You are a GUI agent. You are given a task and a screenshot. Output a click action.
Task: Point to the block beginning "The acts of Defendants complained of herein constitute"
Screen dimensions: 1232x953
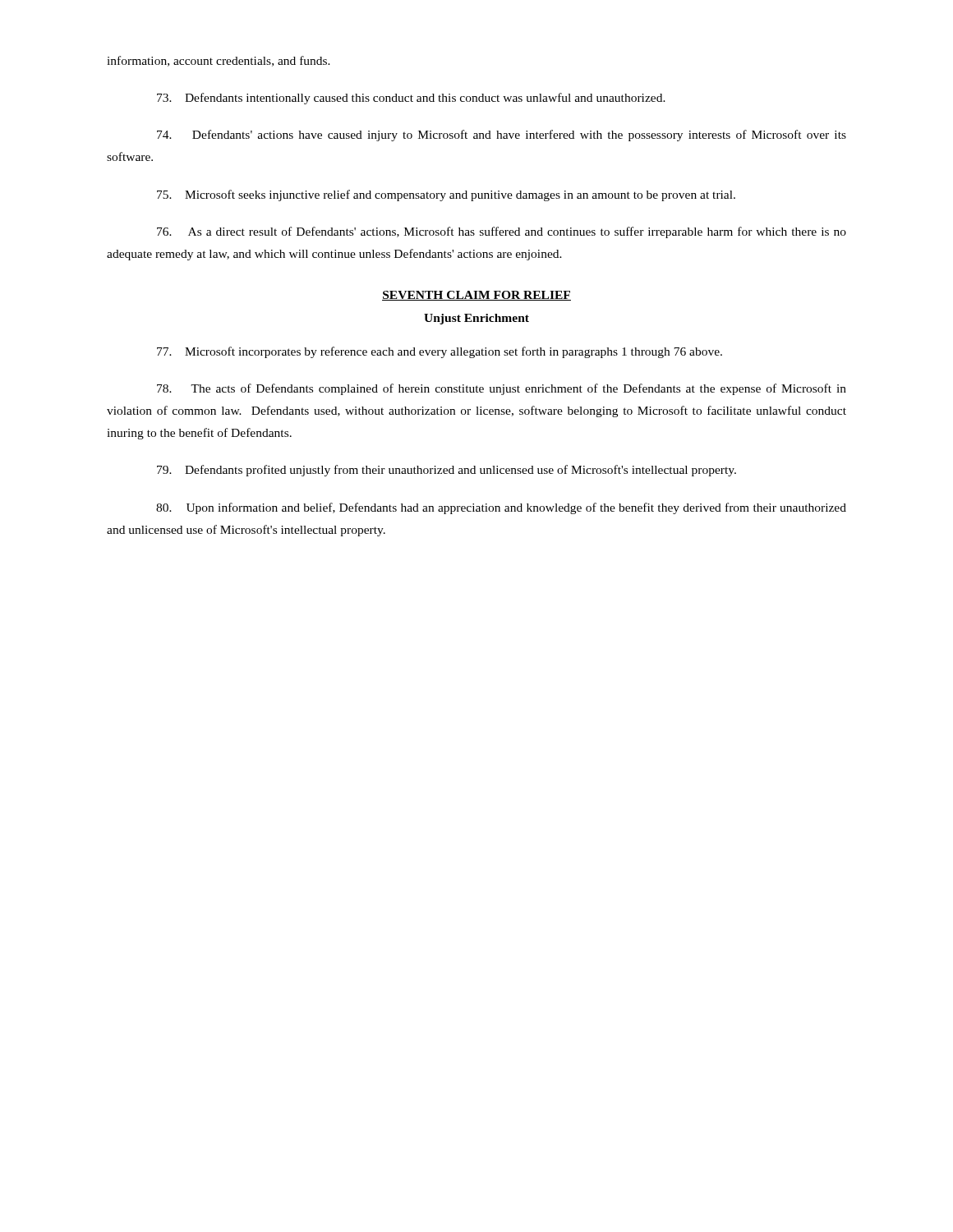tap(476, 410)
